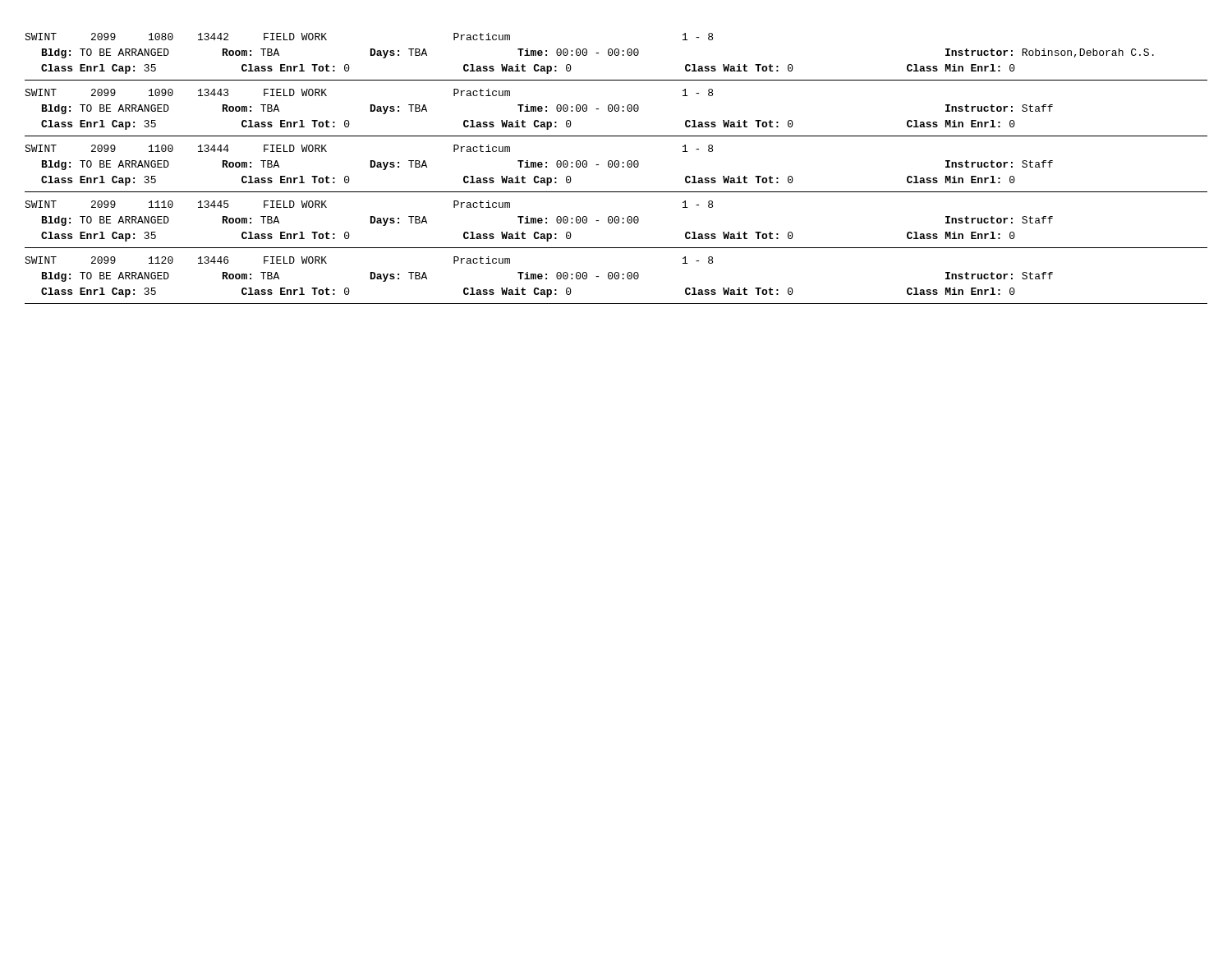Click on the table containing "SWINT 2099 1100"
This screenshot has width=1232, height=953.
tap(616, 164)
